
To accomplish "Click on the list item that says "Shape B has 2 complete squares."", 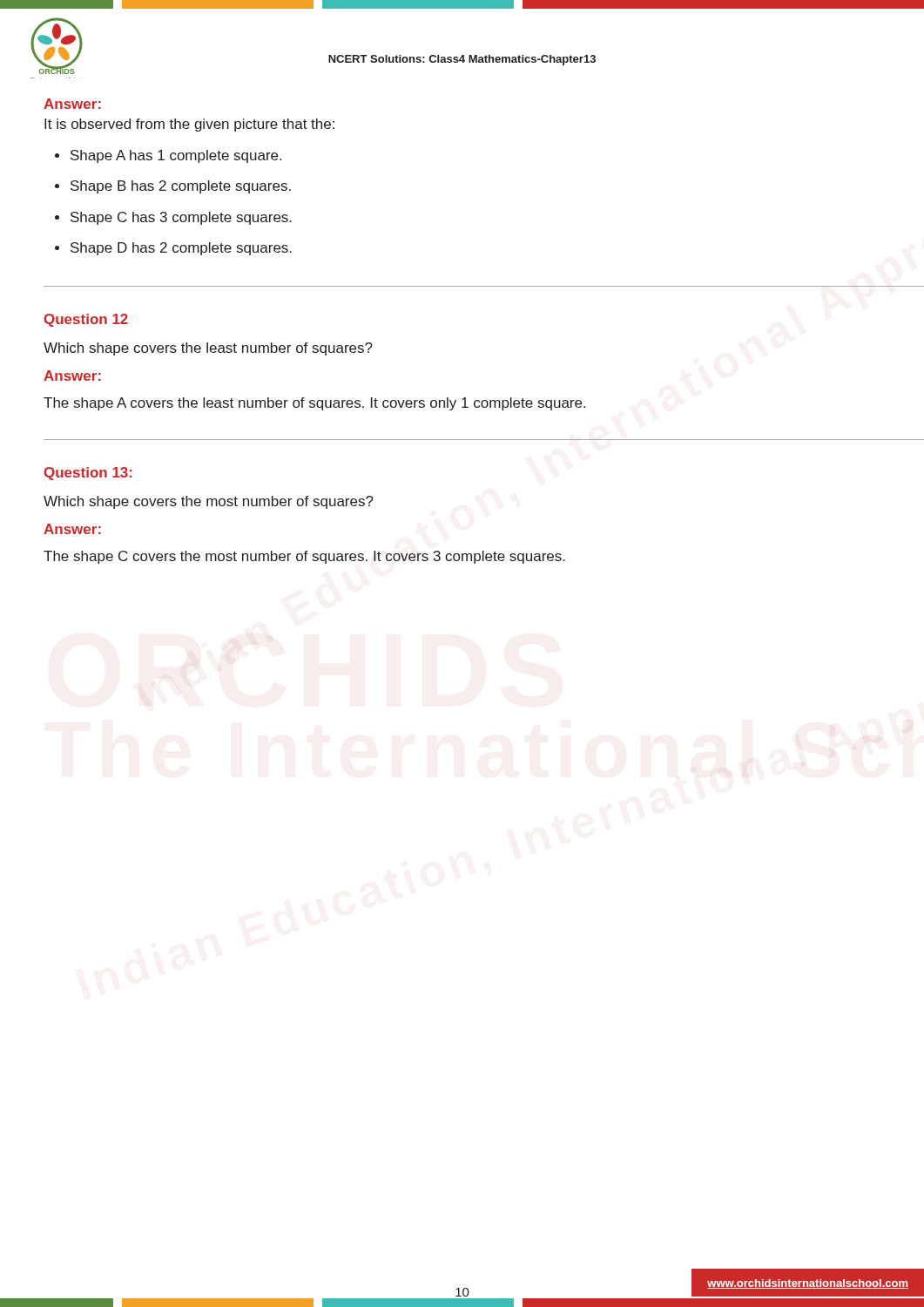I will coord(181,187).
